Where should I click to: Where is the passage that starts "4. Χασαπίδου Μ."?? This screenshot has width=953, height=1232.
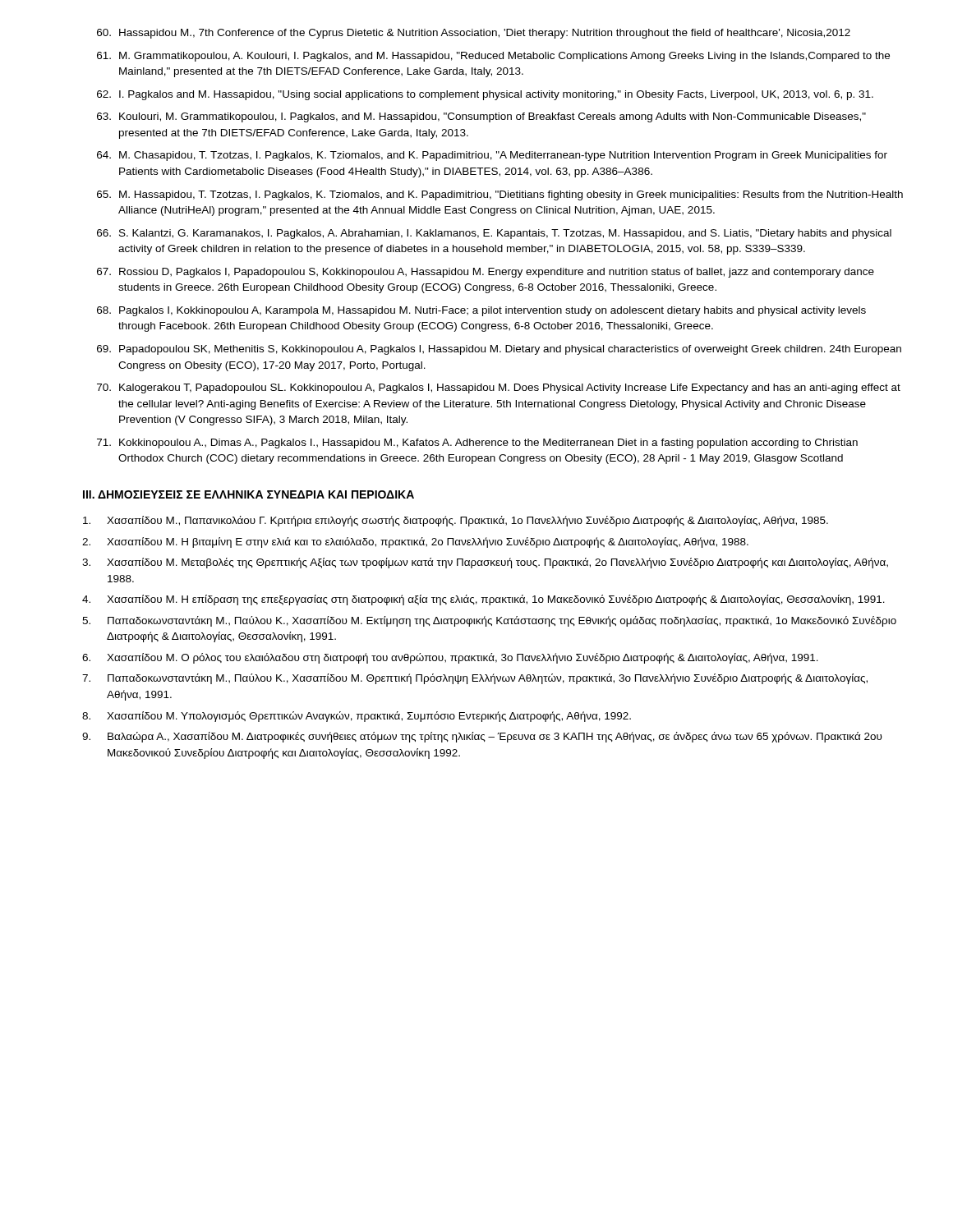click(493, 600)
